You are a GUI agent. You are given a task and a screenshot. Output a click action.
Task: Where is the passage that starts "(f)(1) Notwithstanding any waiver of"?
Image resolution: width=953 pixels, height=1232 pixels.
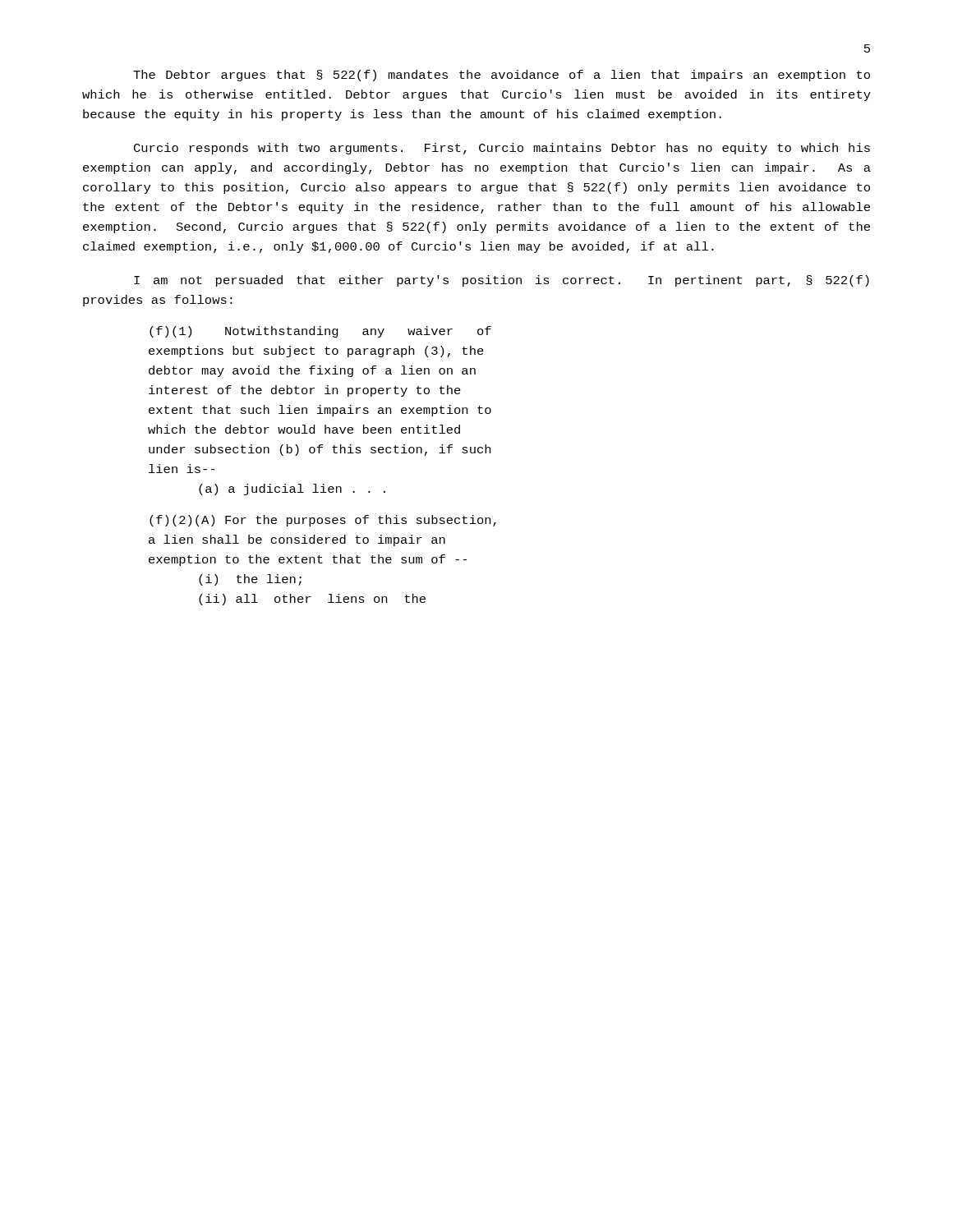(x=320, y=332)
